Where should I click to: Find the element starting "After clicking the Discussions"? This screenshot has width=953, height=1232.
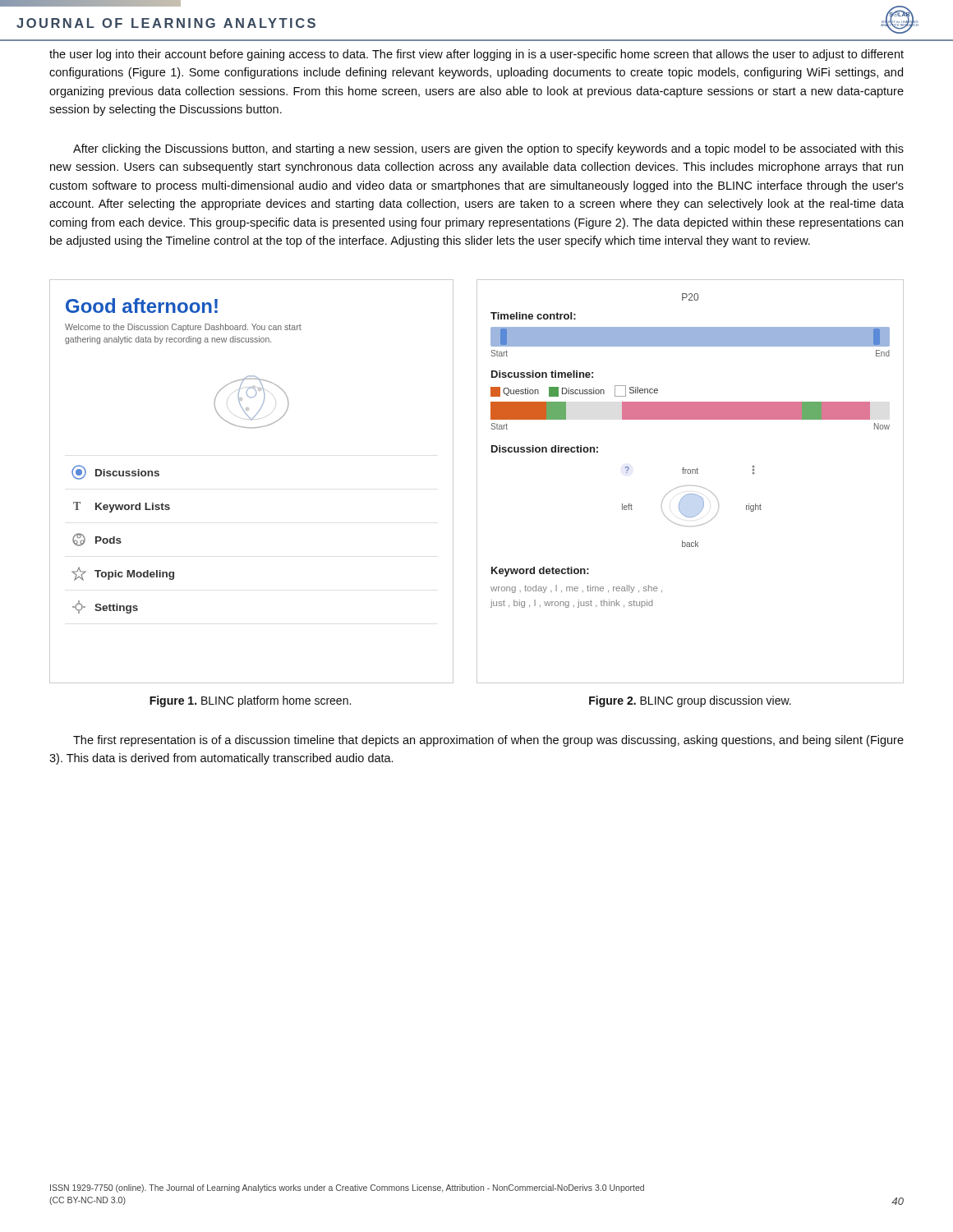(476, 195)
